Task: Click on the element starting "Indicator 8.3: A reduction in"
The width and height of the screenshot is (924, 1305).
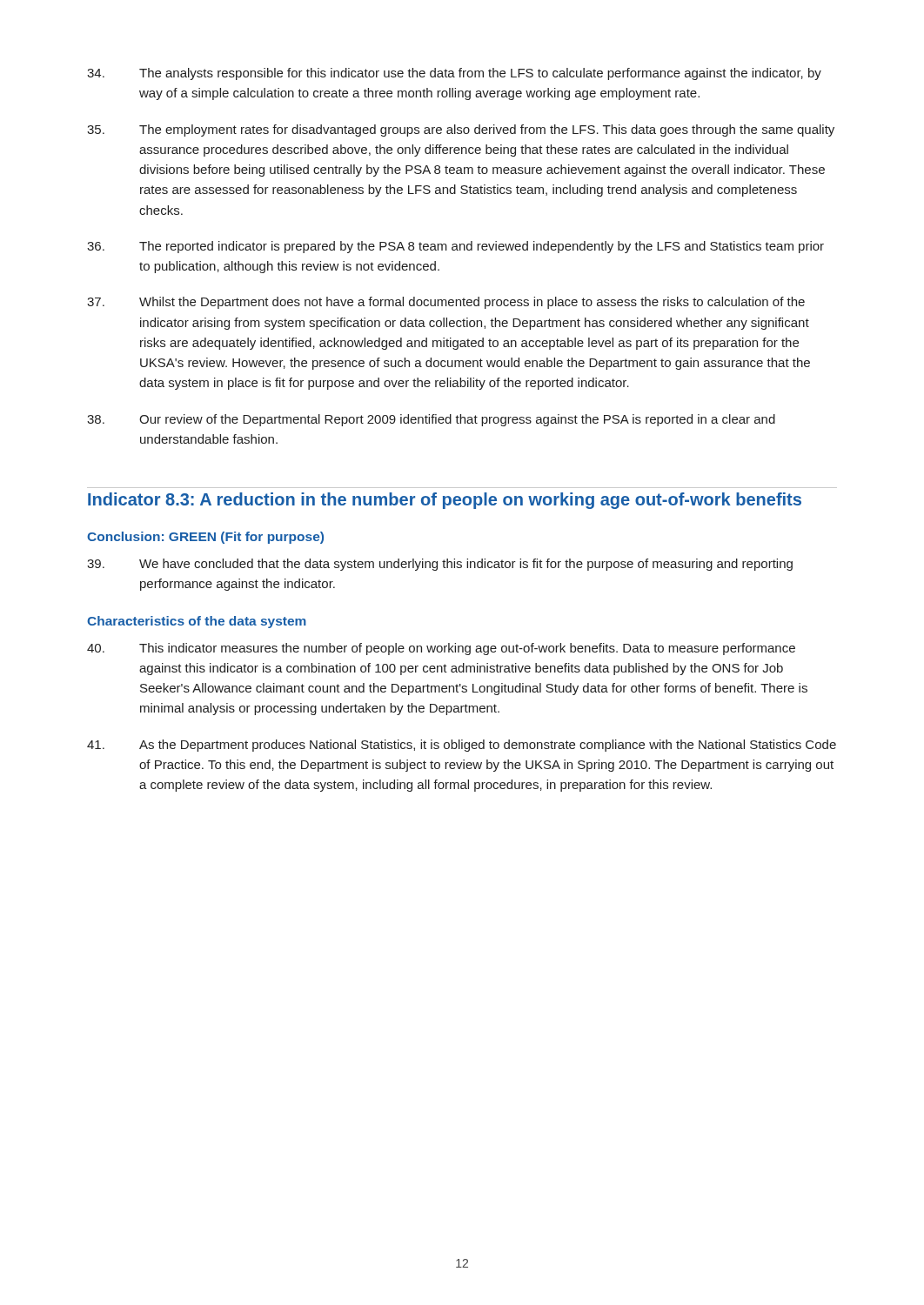Action: [445, 499]
